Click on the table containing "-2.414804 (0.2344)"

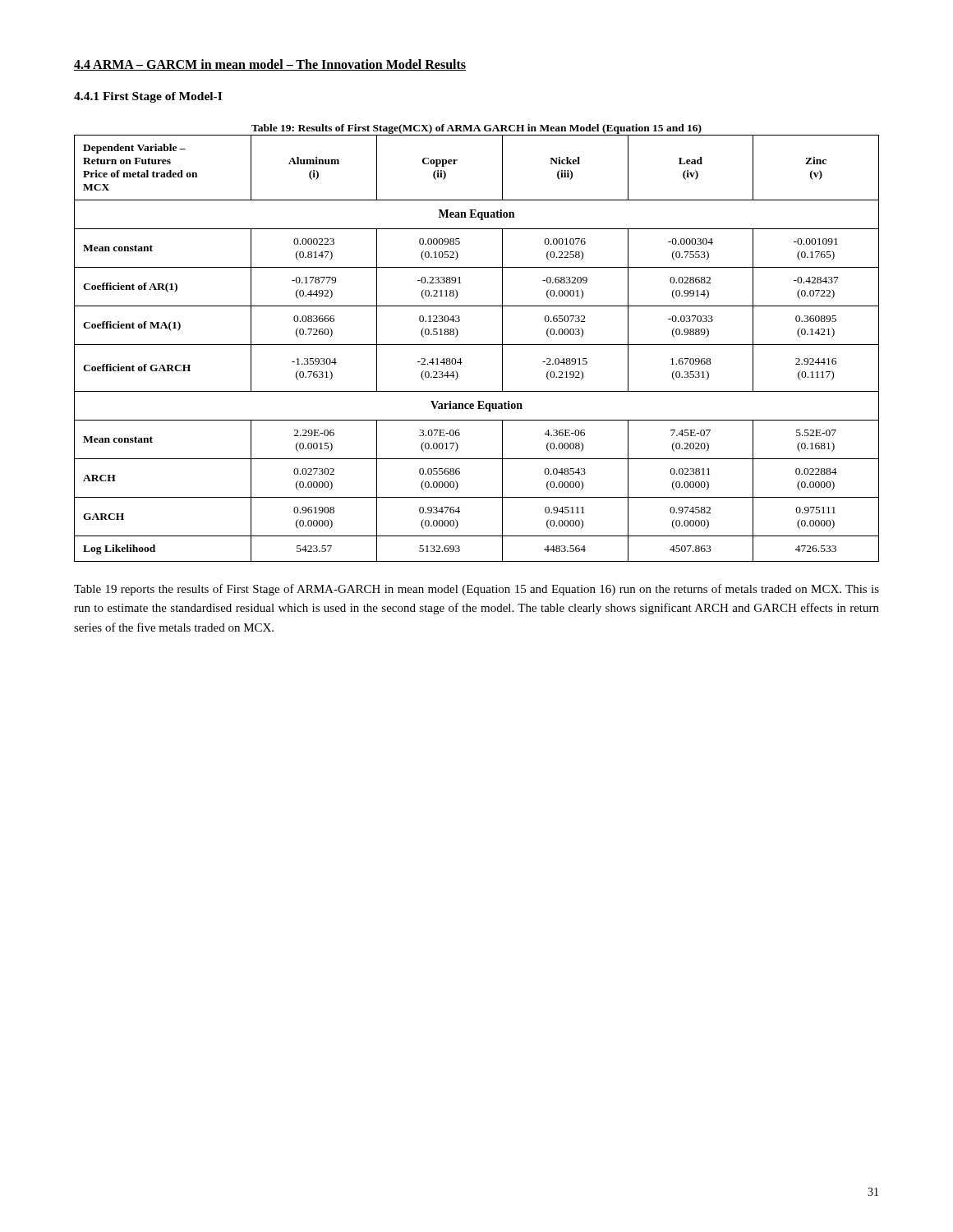(476, 348)
